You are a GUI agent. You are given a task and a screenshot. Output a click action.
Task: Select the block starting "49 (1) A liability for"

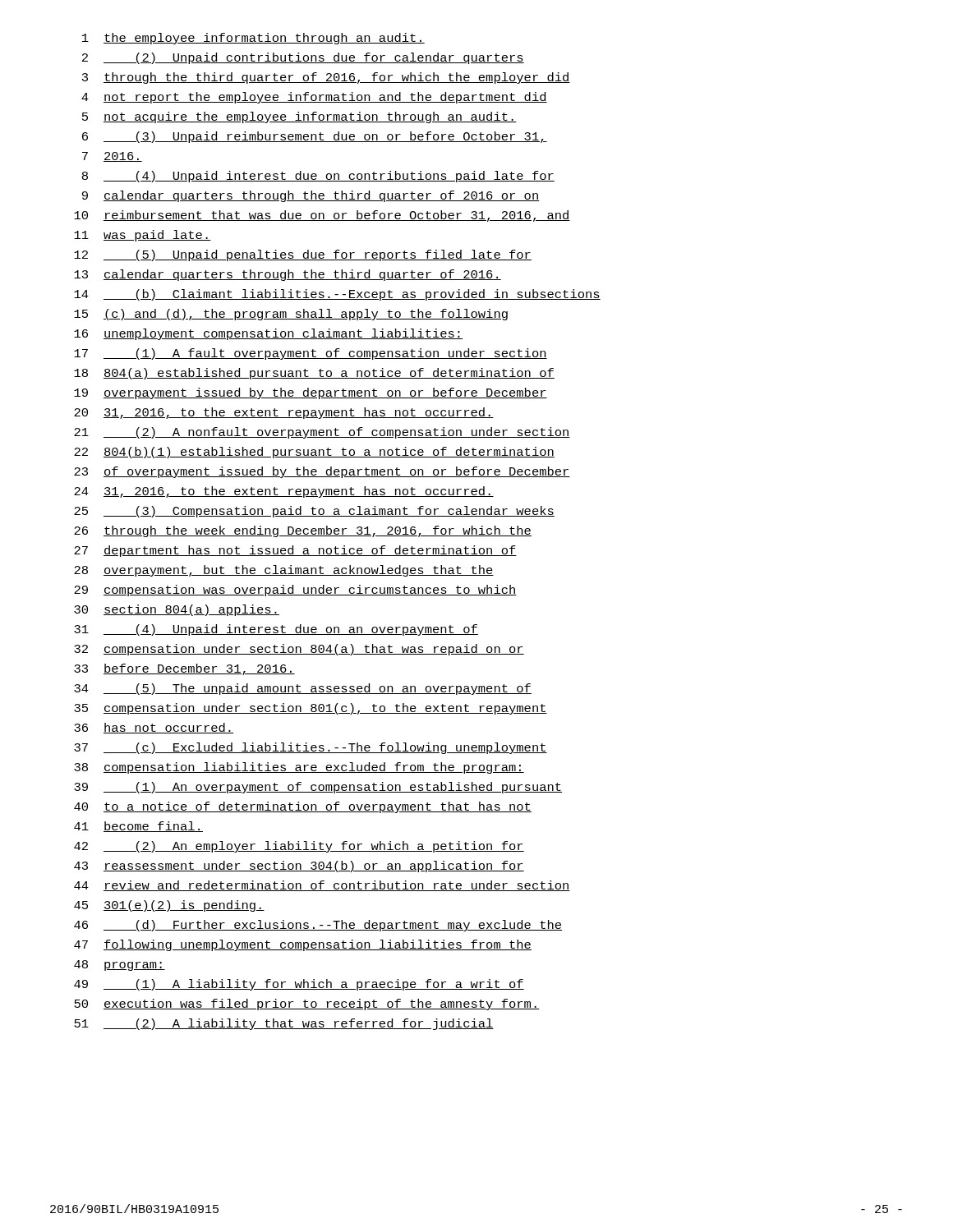pos(287,985)
